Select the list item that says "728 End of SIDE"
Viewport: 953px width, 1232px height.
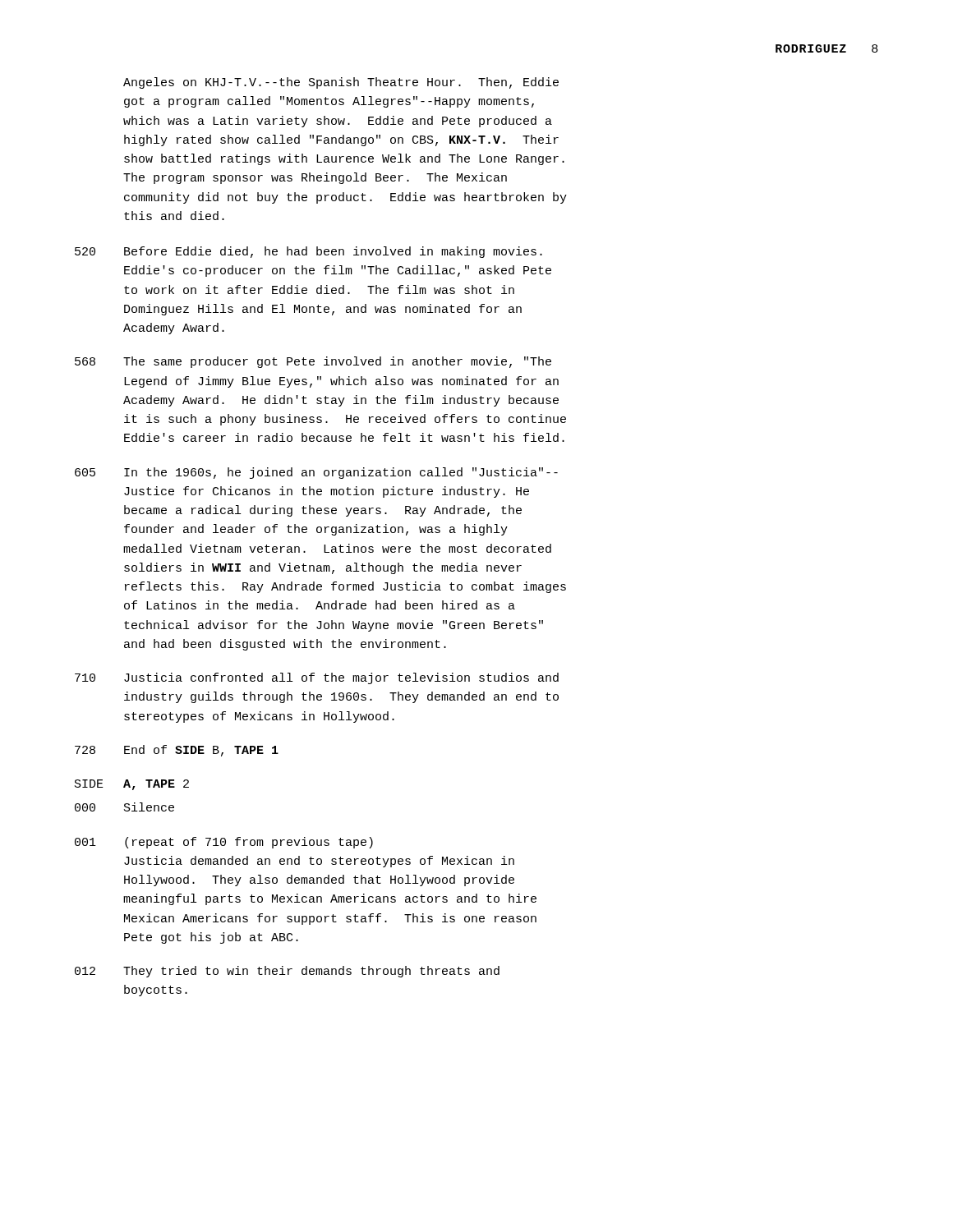[177, 751]
